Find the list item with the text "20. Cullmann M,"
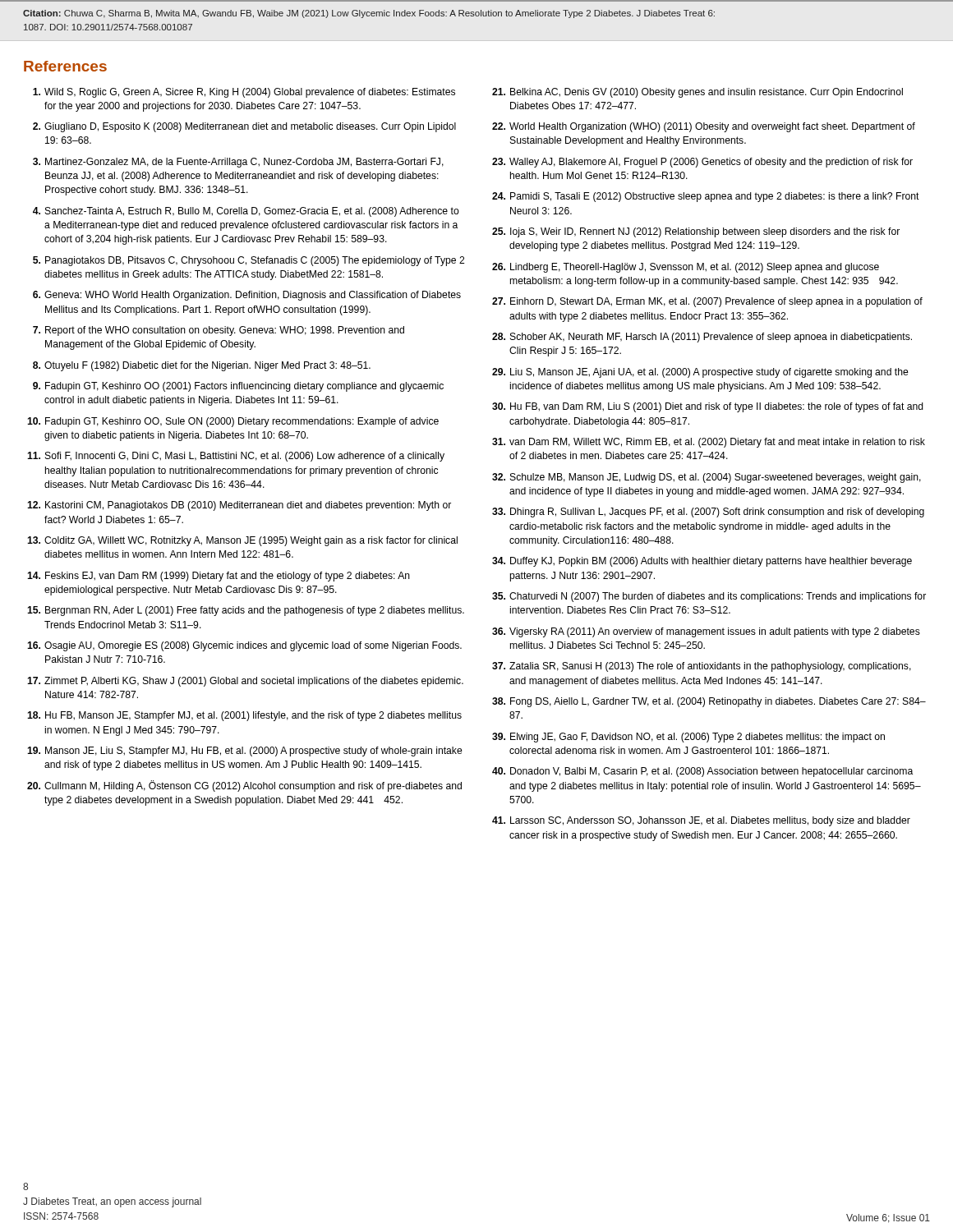 click(244, 793)
